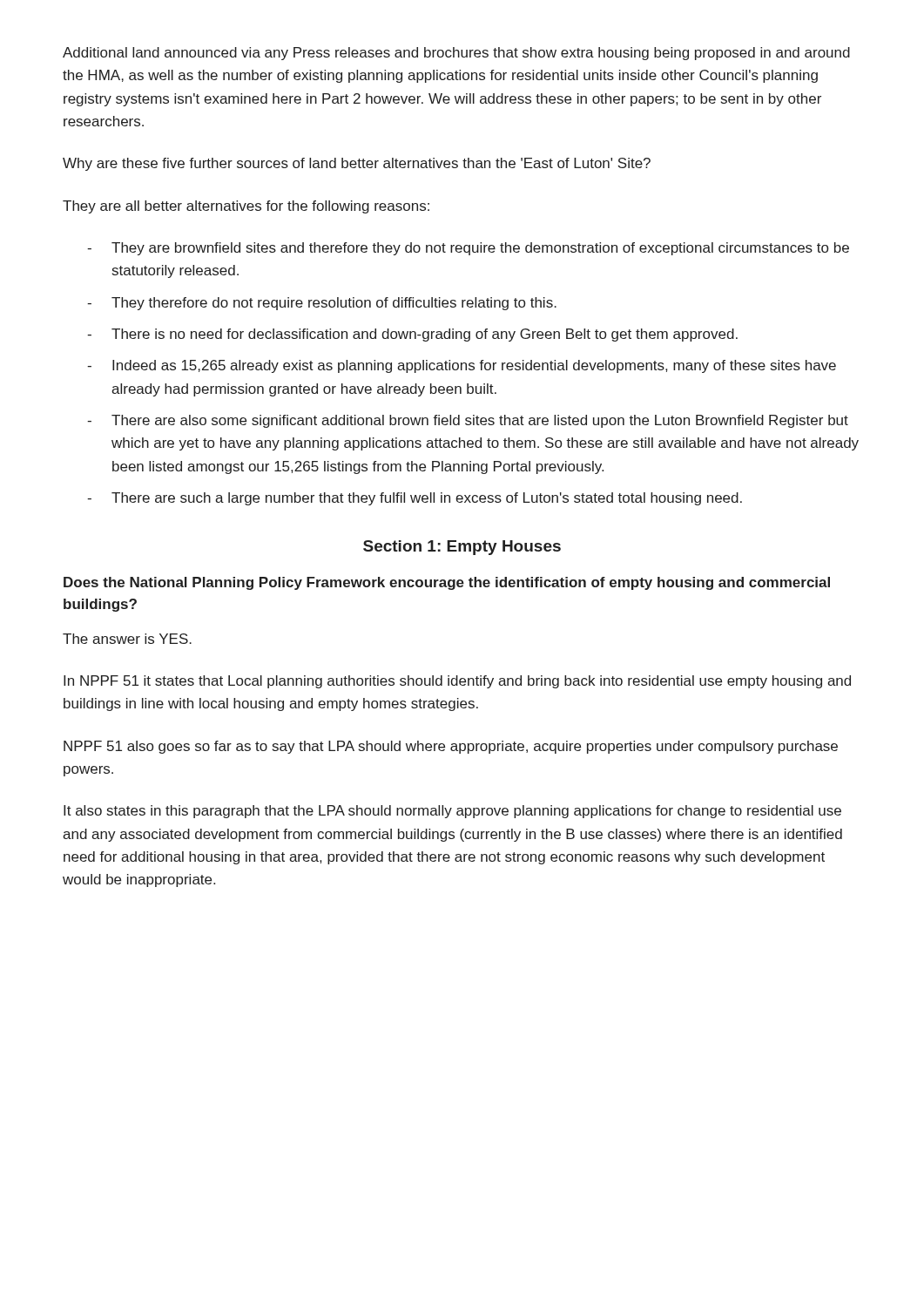
Task: Find the block on this page that starts "Does the National Planning Policy Framework"
Action: point(447,593)
